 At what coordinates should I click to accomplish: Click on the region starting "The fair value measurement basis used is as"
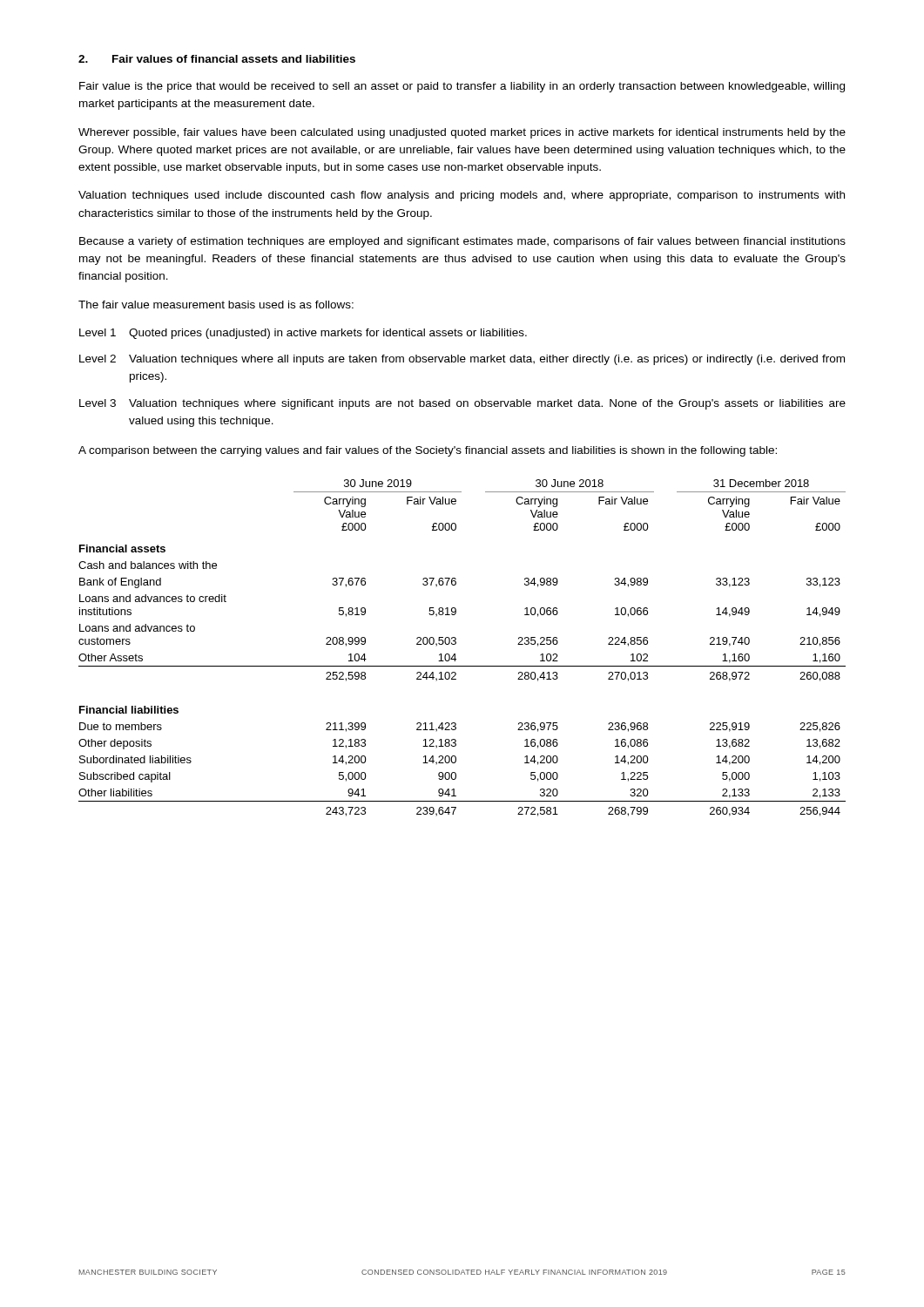(x=216, y=305)
